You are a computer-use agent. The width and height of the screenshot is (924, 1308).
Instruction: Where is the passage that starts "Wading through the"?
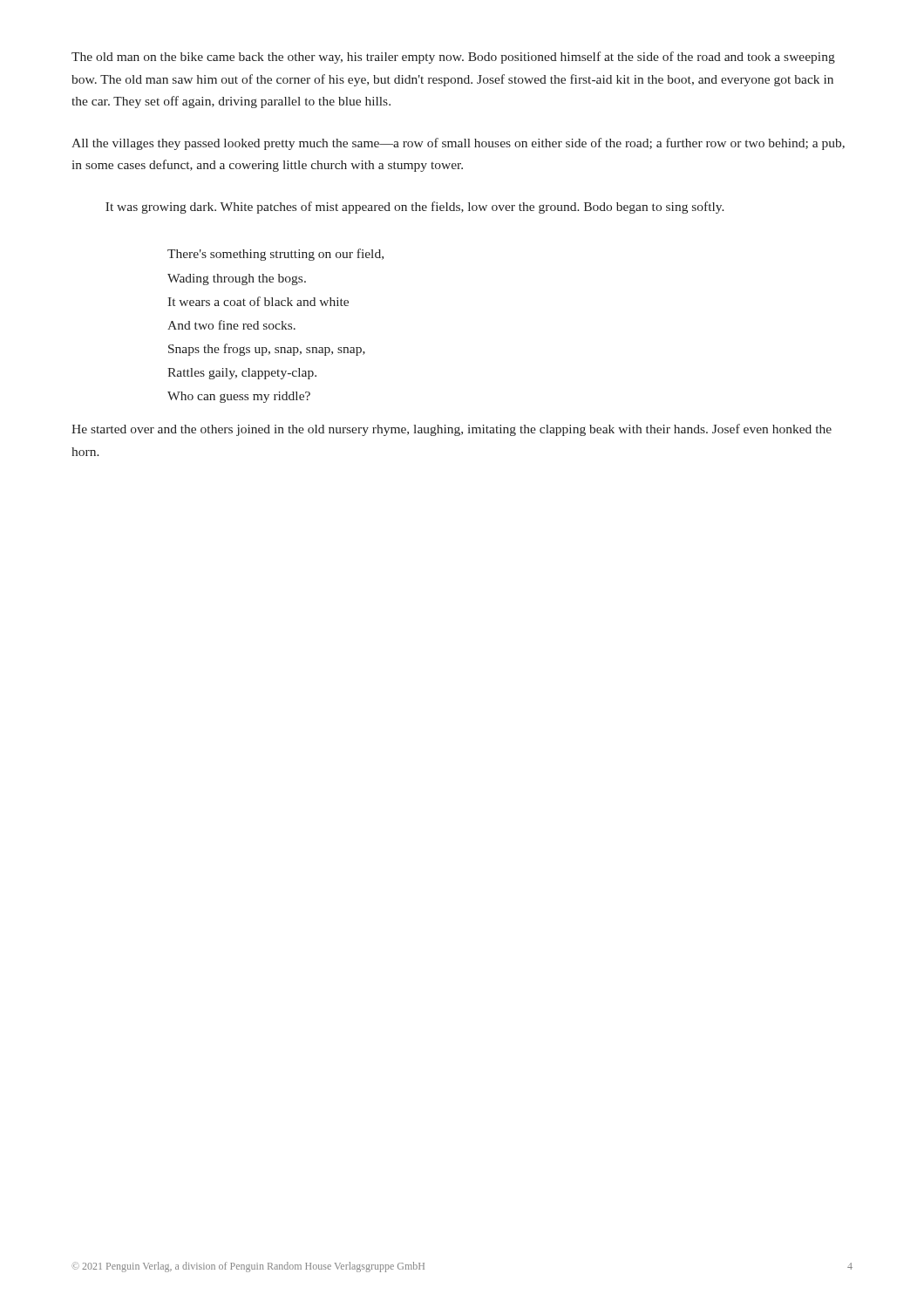pos(237,277)
